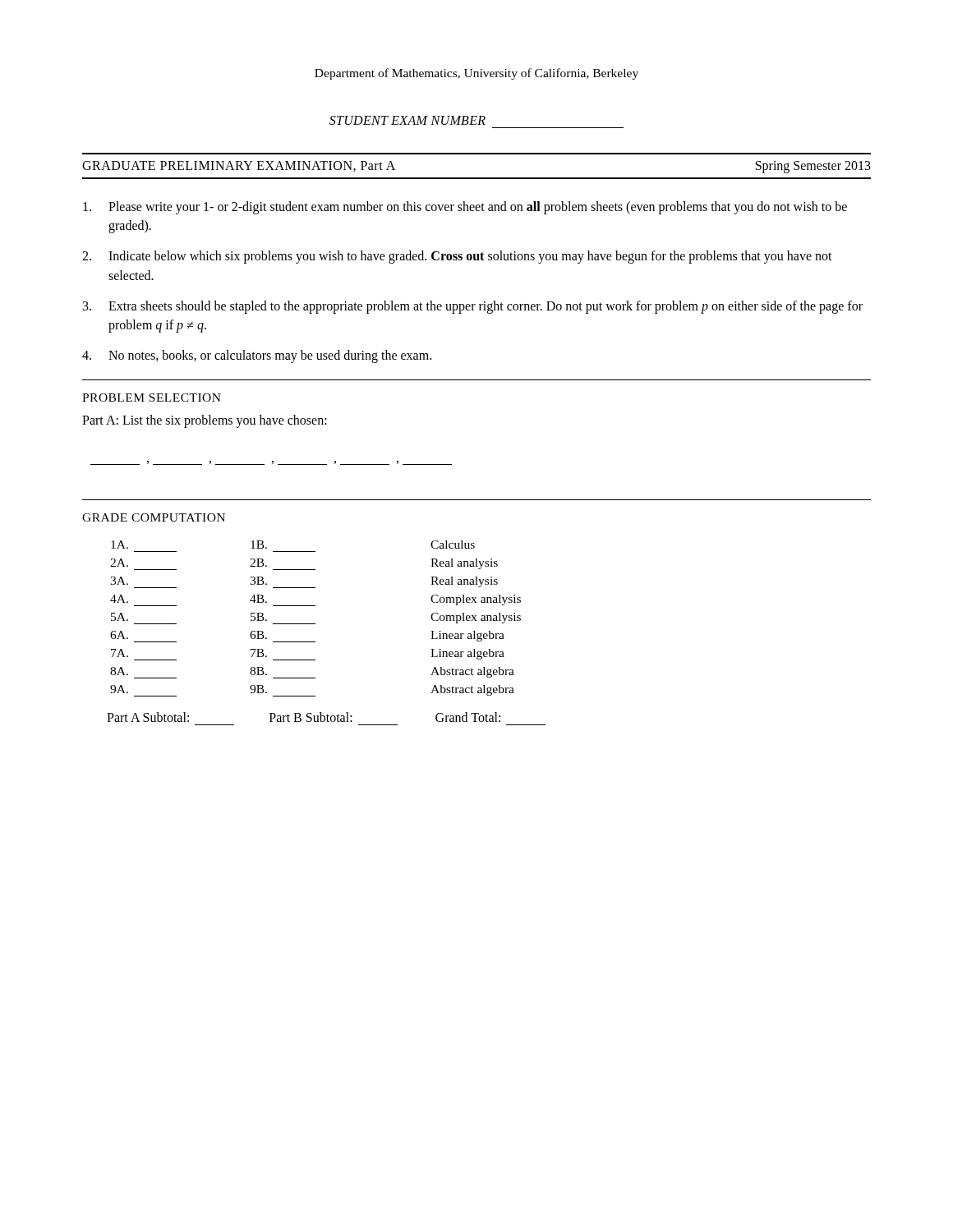Find the table
Screen dimensions: 1232x953
(x=476, y=631)
